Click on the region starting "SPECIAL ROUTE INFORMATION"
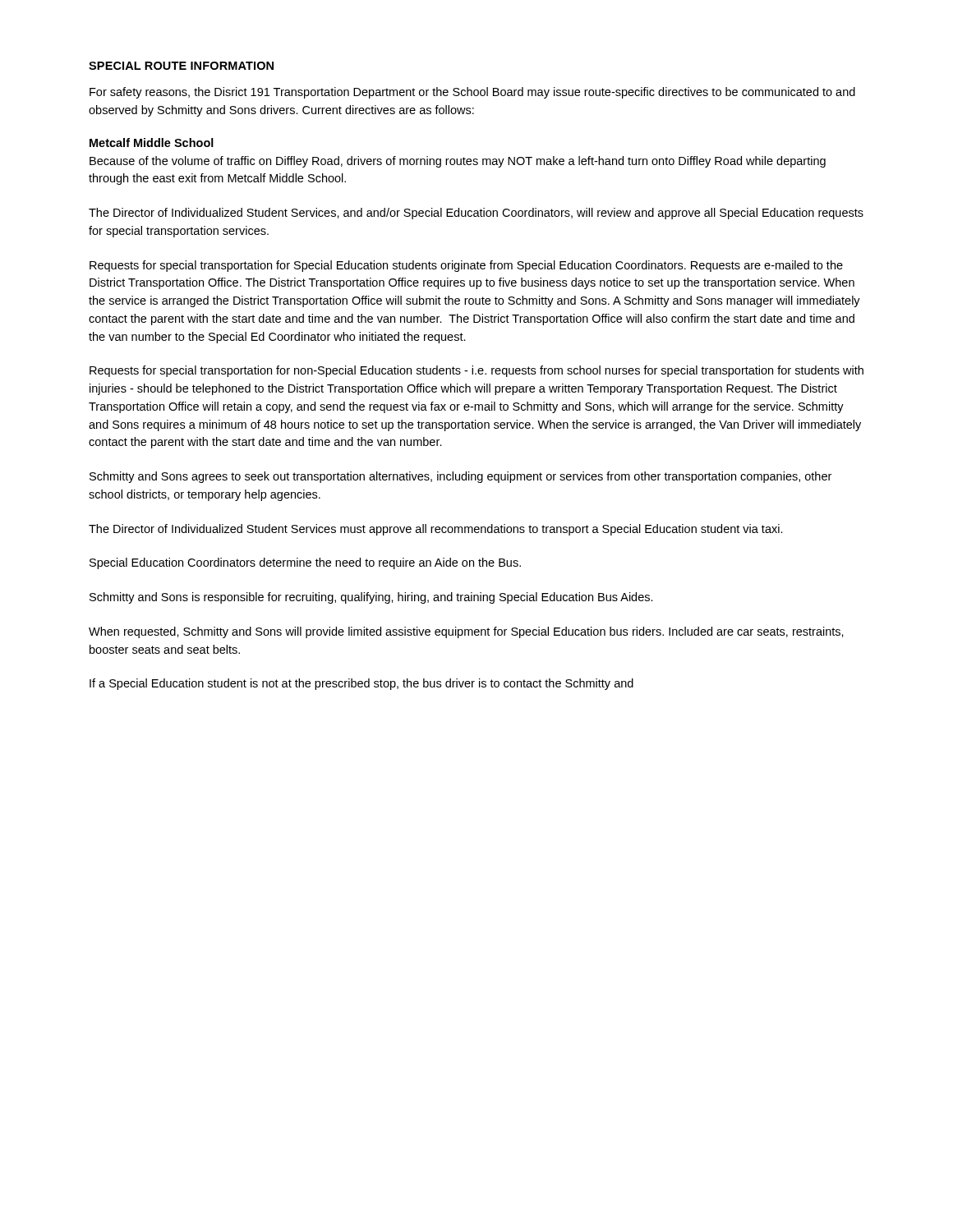 coord(182,66)
